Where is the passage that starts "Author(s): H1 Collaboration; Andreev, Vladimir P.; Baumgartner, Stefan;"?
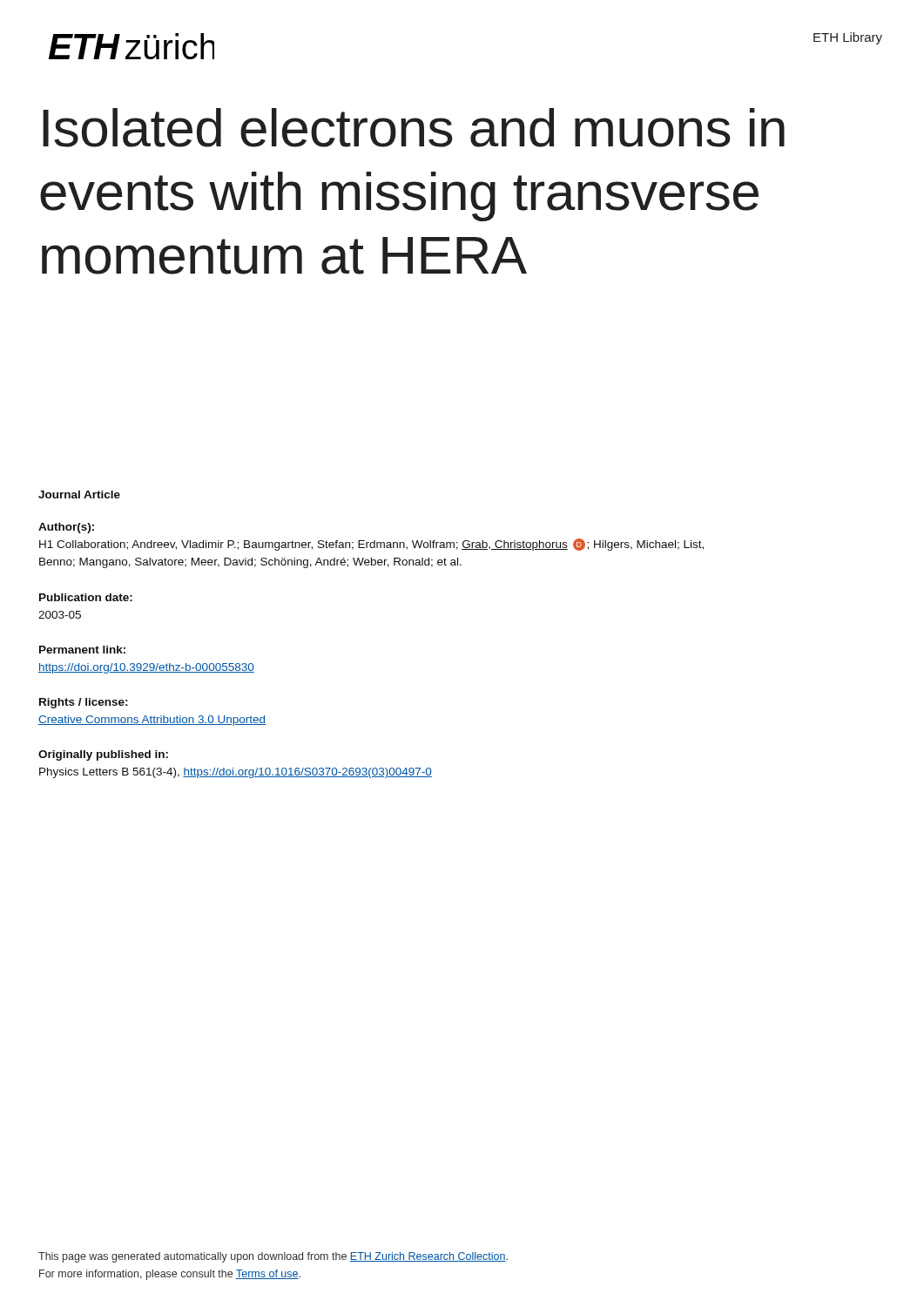Viewport: 924px width, 1307px height. 462,546
